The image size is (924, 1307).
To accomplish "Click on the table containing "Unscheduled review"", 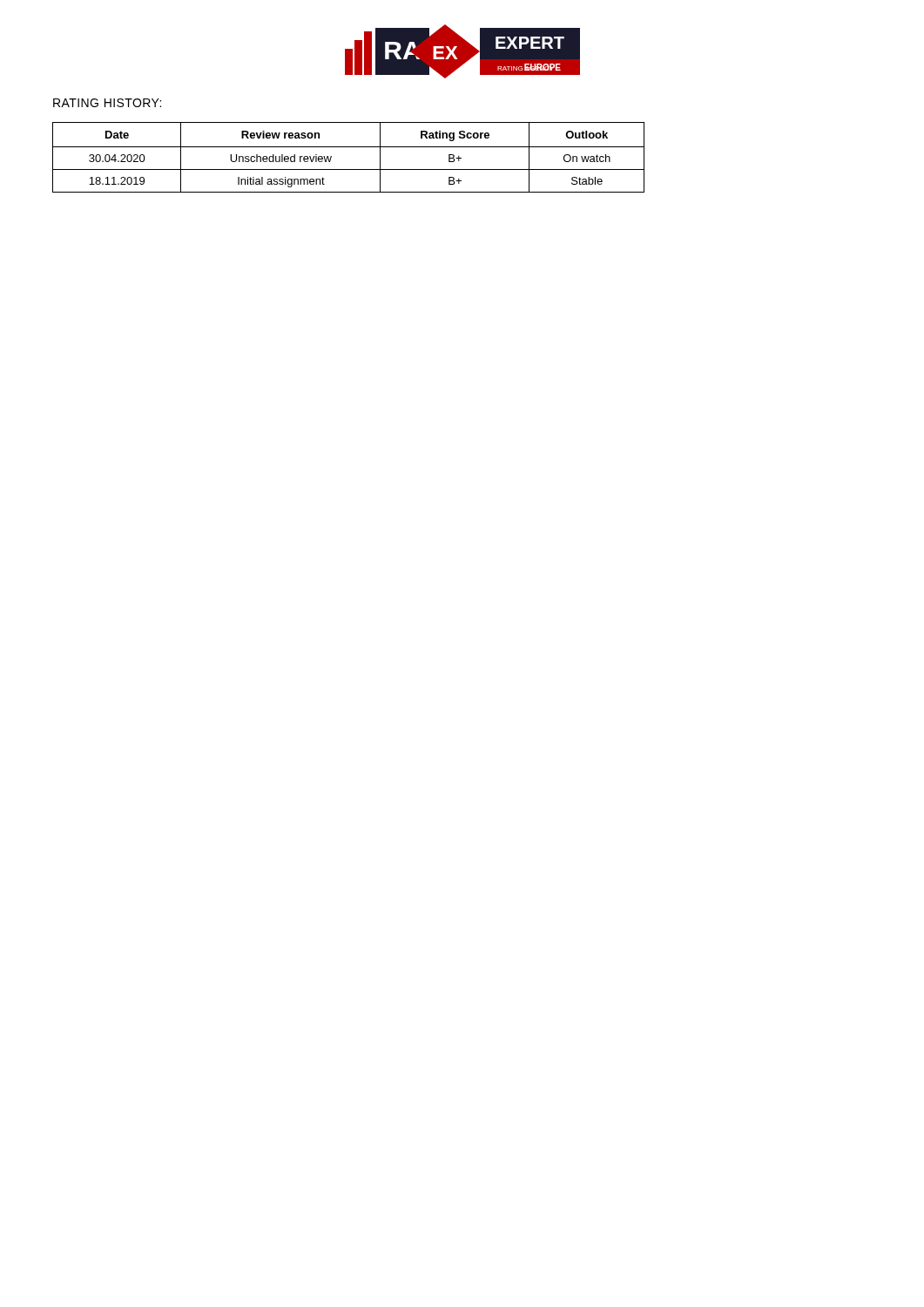I will (x=348, y=157).
